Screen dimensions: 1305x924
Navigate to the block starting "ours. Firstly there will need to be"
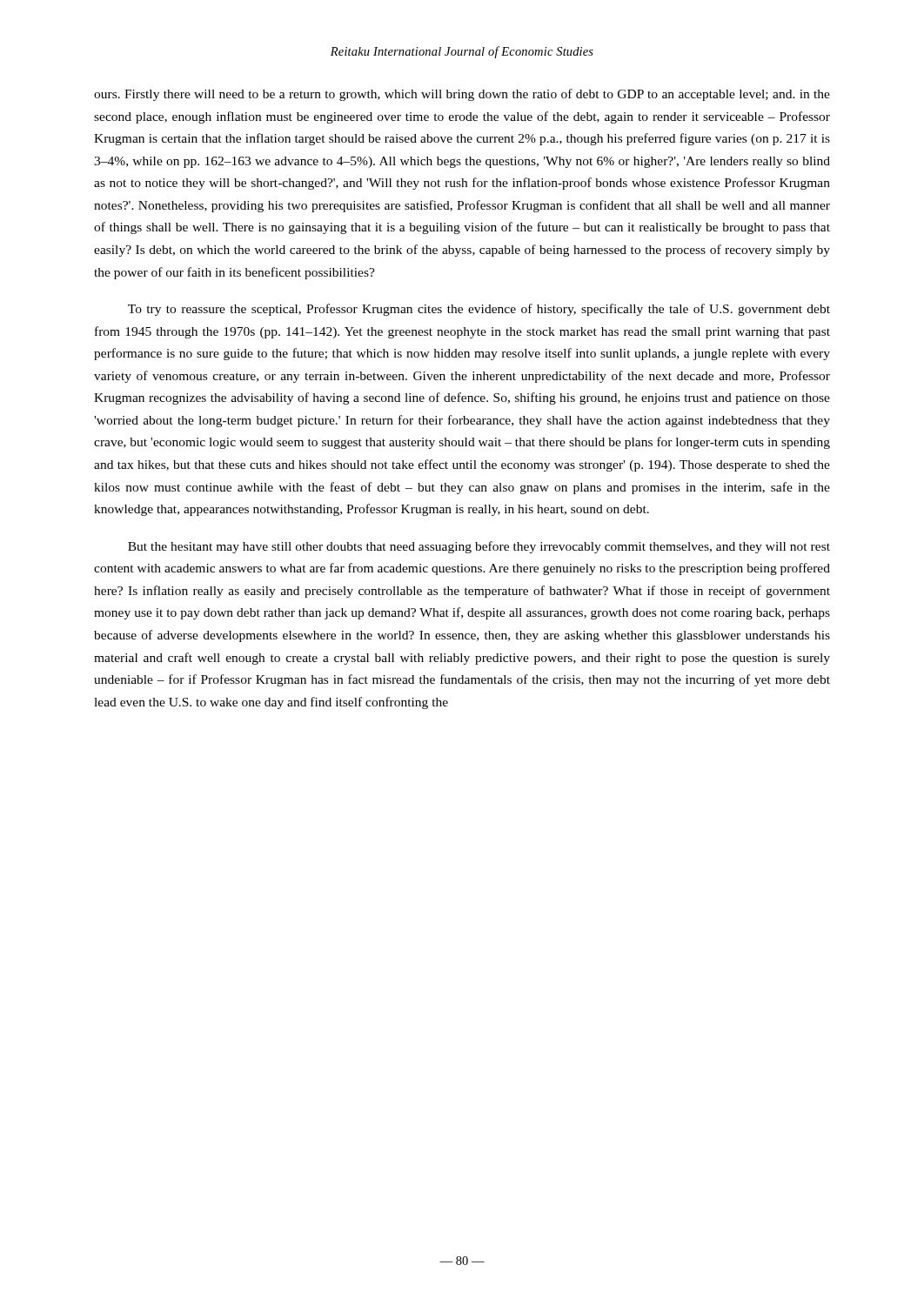click(x=462, y=183)
